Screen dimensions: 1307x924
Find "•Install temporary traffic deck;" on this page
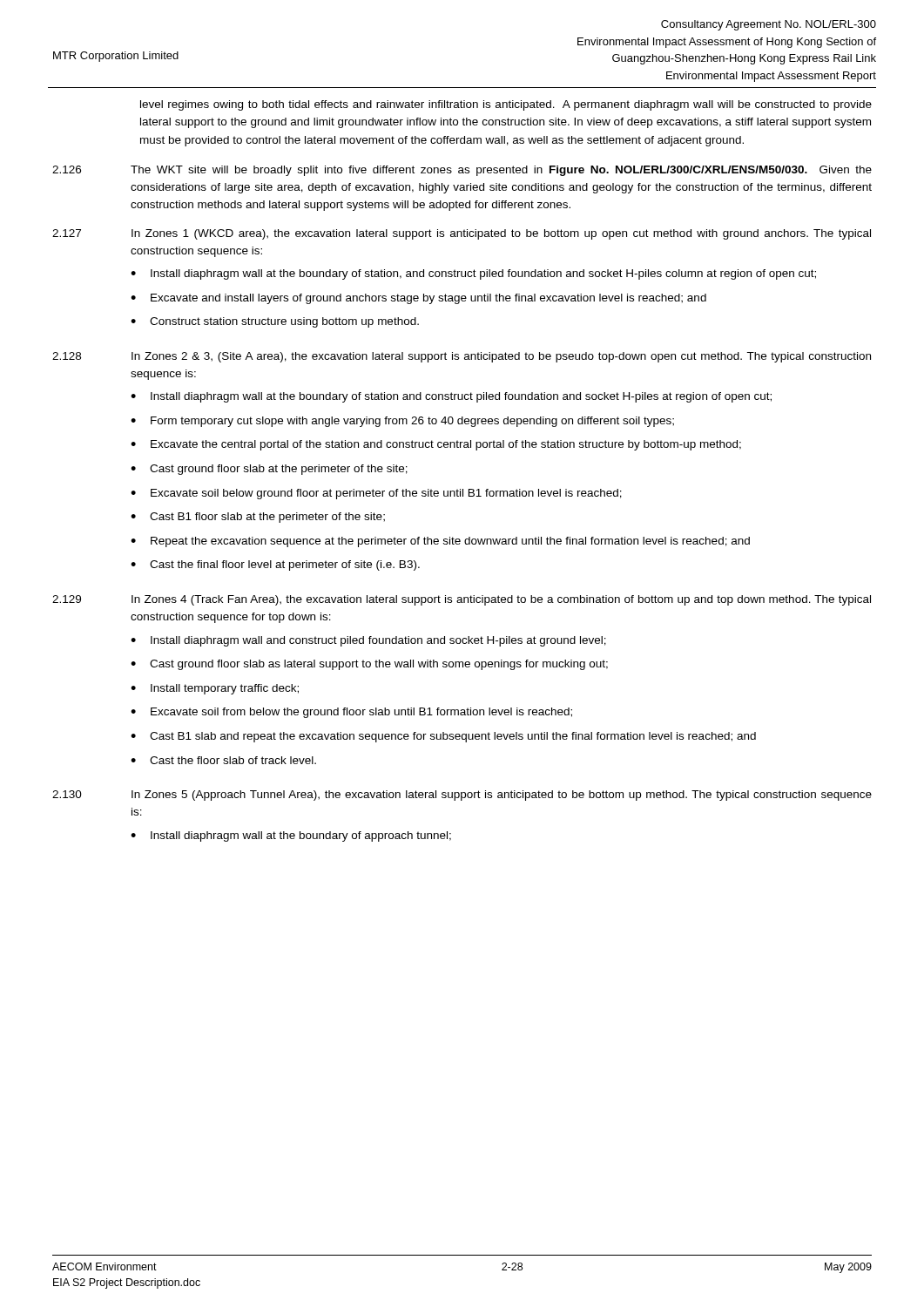coord(215,689)
